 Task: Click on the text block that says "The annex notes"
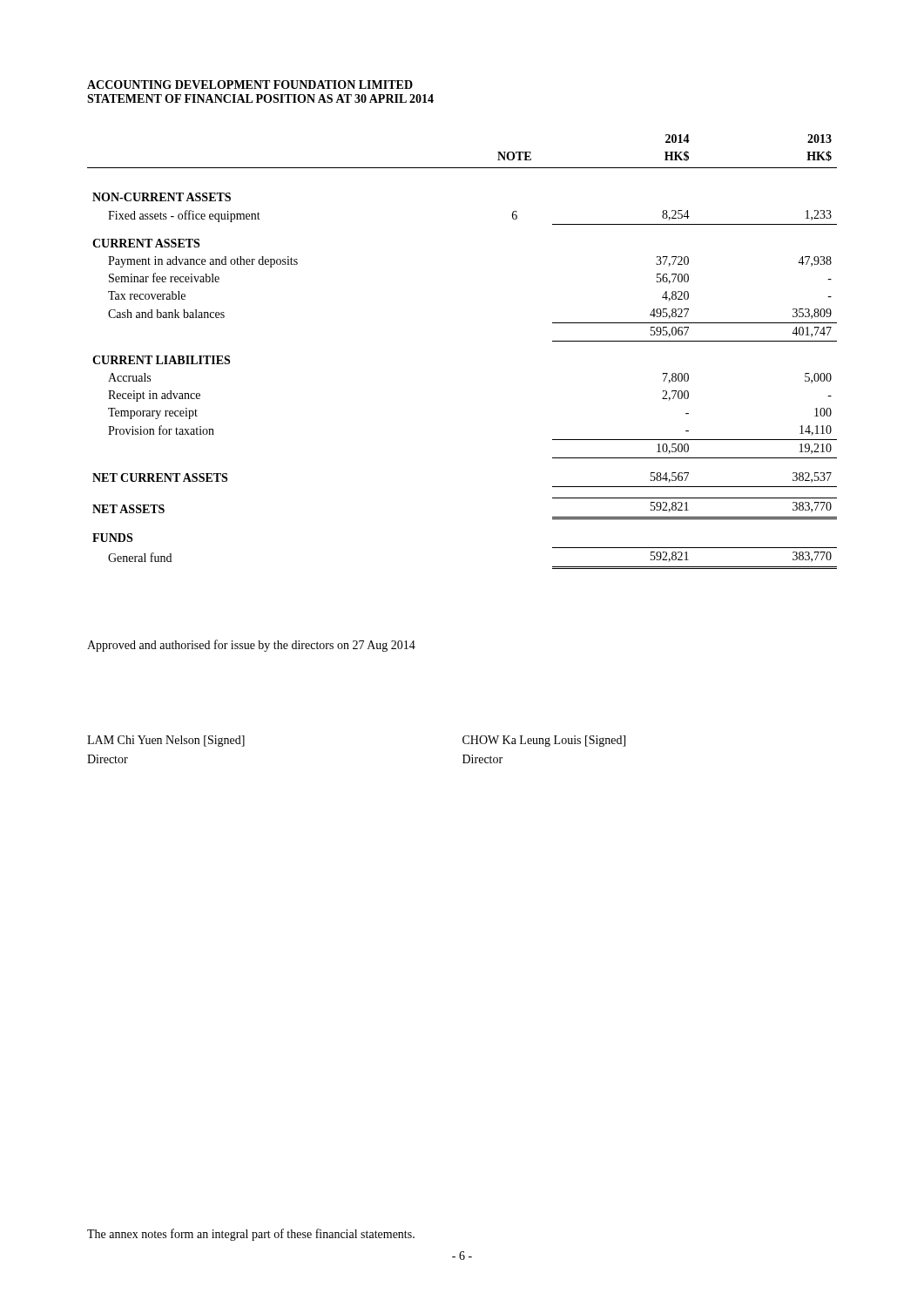click(251, 1234)
